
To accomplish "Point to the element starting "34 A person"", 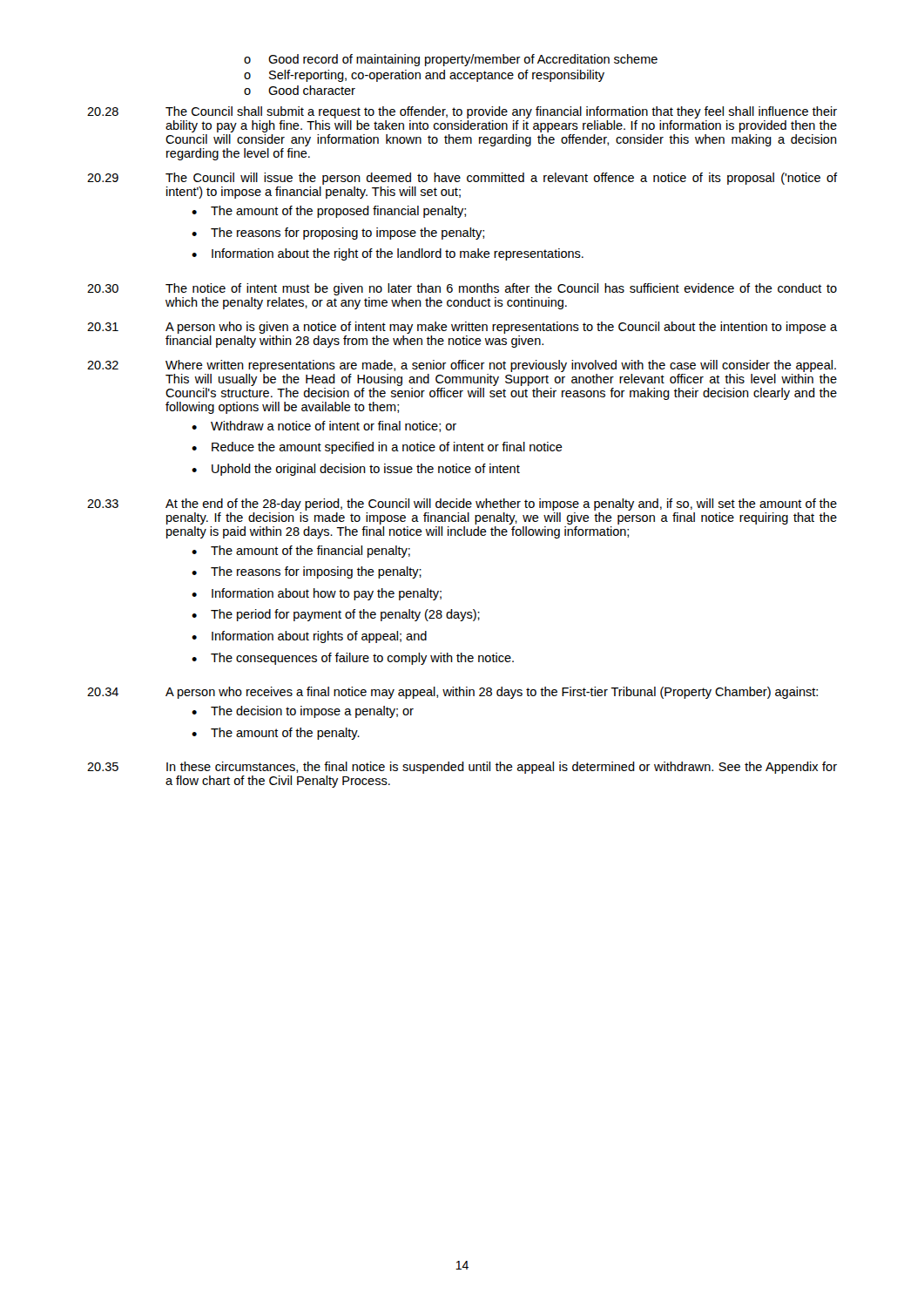I will [x=452, y=693].
